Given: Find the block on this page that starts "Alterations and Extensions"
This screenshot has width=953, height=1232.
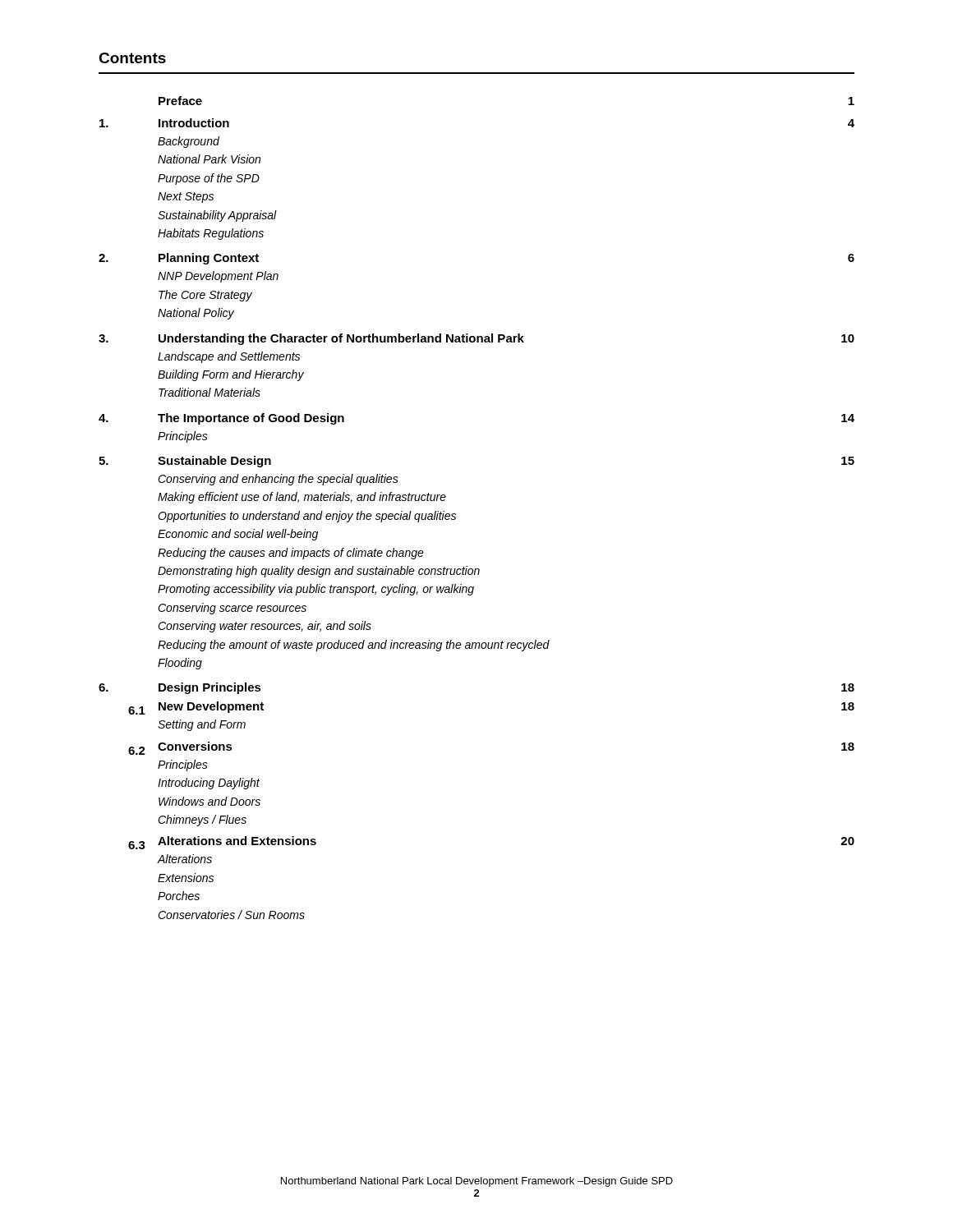Looking at the screenshot, I should click(x=237, y=841).
